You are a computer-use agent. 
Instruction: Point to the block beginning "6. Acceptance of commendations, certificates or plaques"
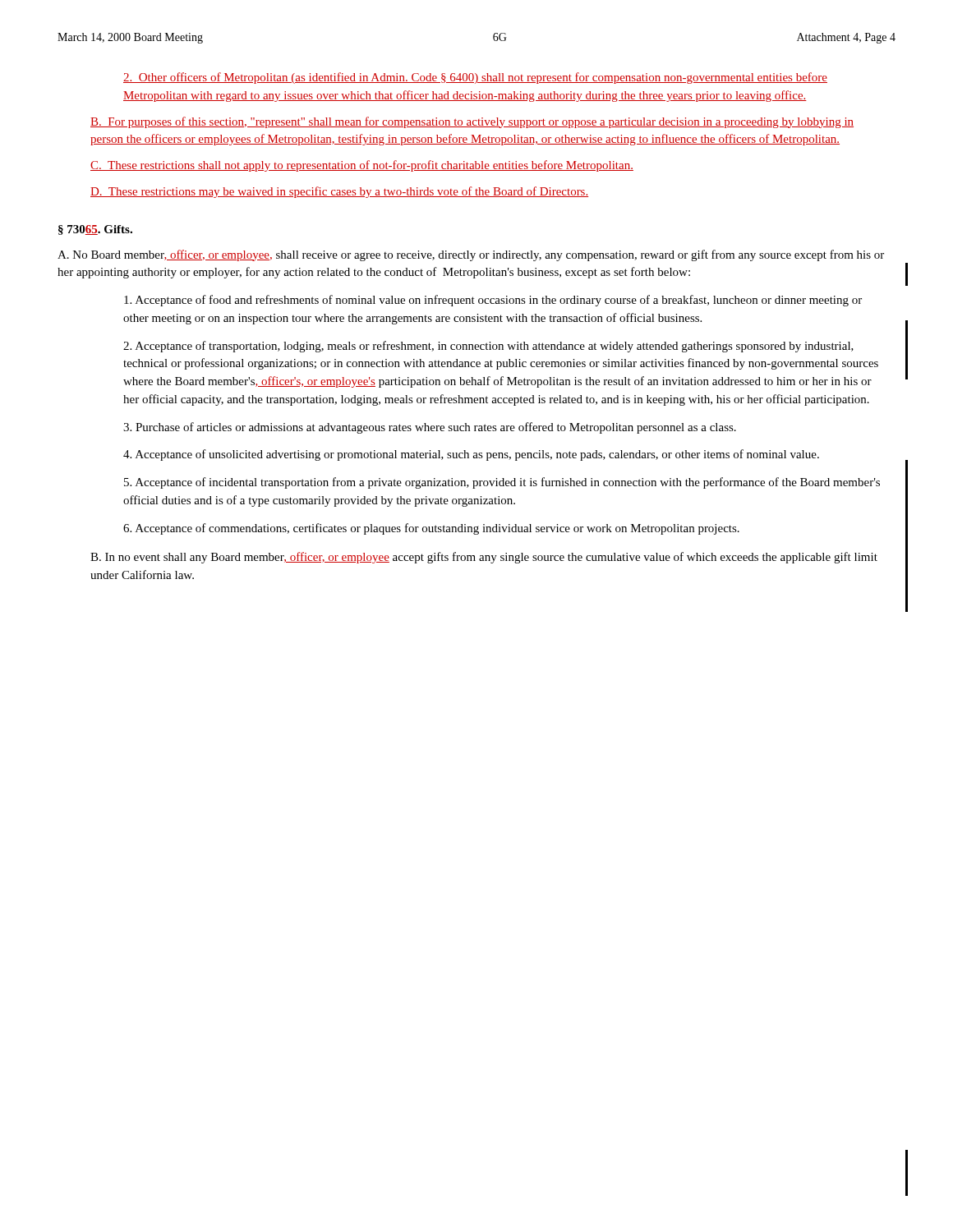432,528
